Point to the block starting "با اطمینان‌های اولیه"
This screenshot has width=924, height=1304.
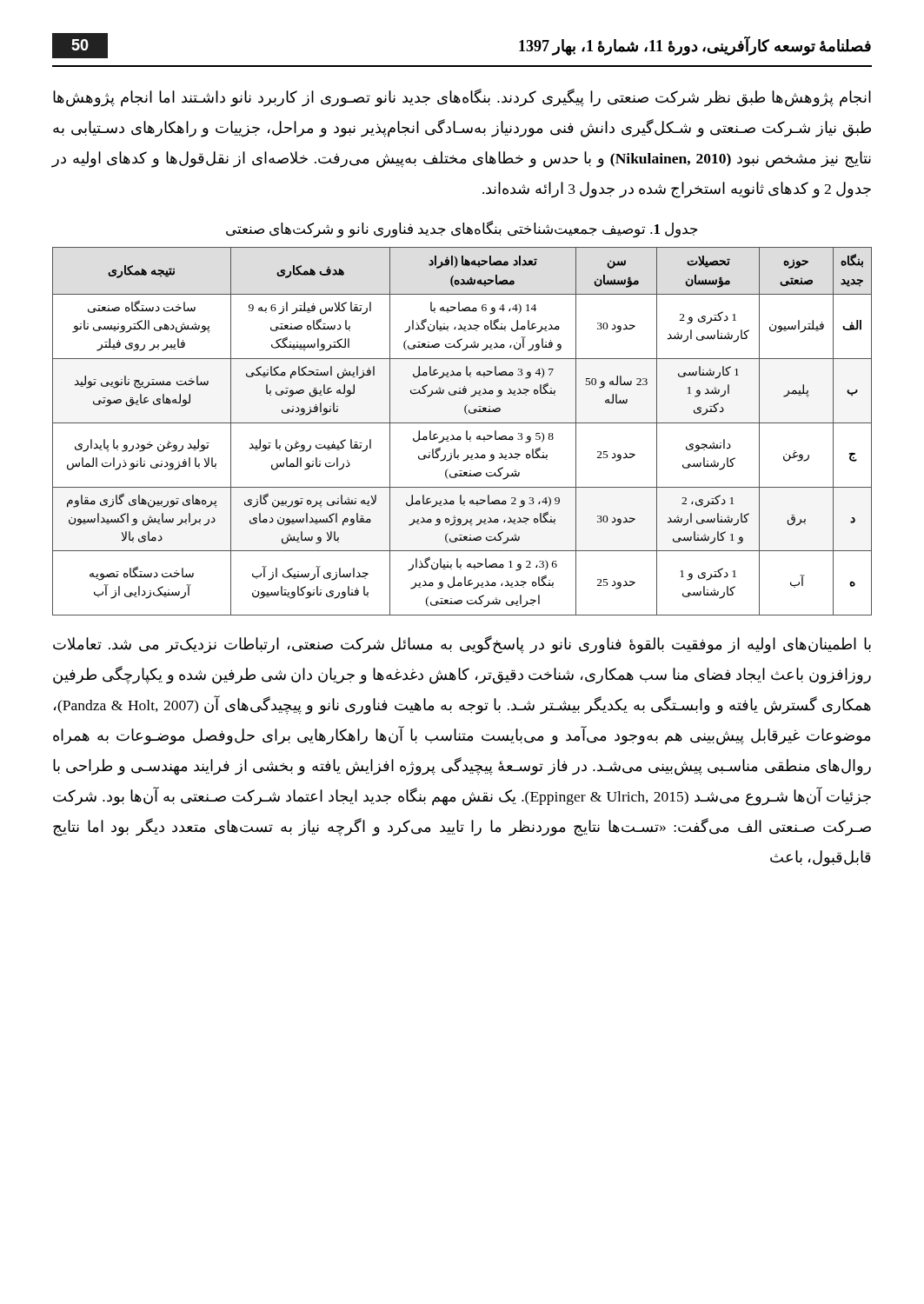(x=462, y=751)
